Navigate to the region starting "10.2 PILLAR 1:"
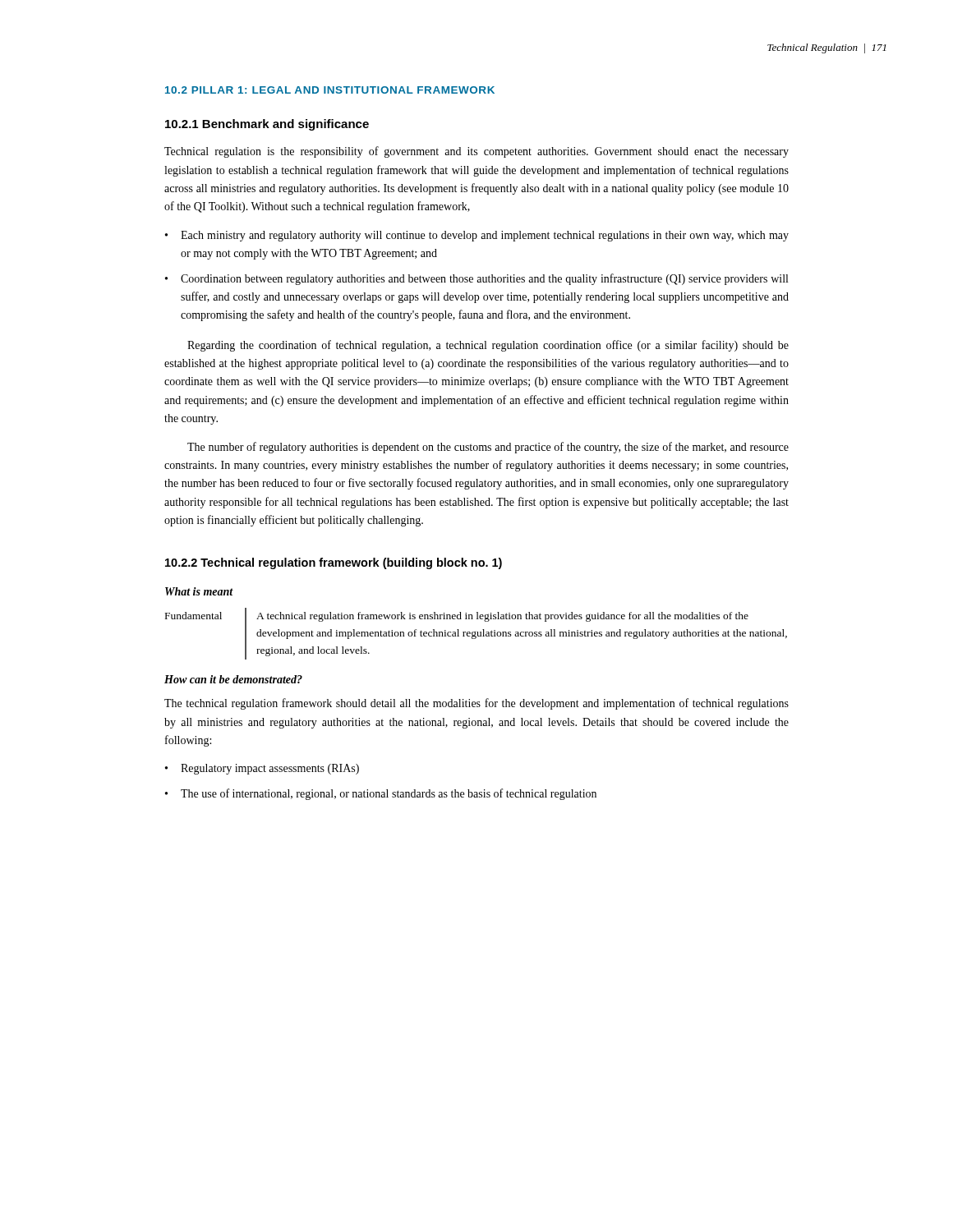This screenshot has width=953, height=1232. 330,90
